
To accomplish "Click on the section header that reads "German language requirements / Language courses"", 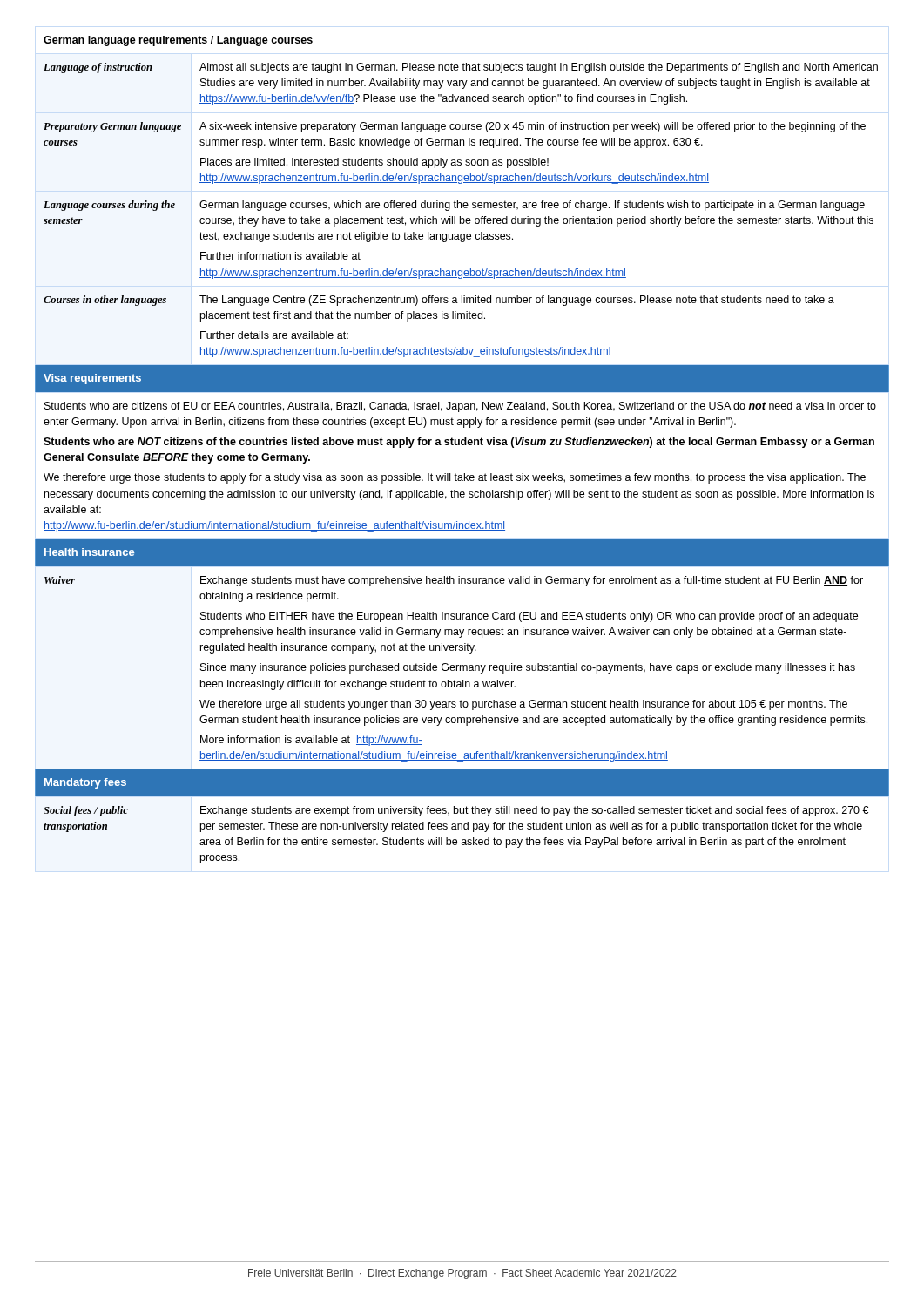I will 178,40.
